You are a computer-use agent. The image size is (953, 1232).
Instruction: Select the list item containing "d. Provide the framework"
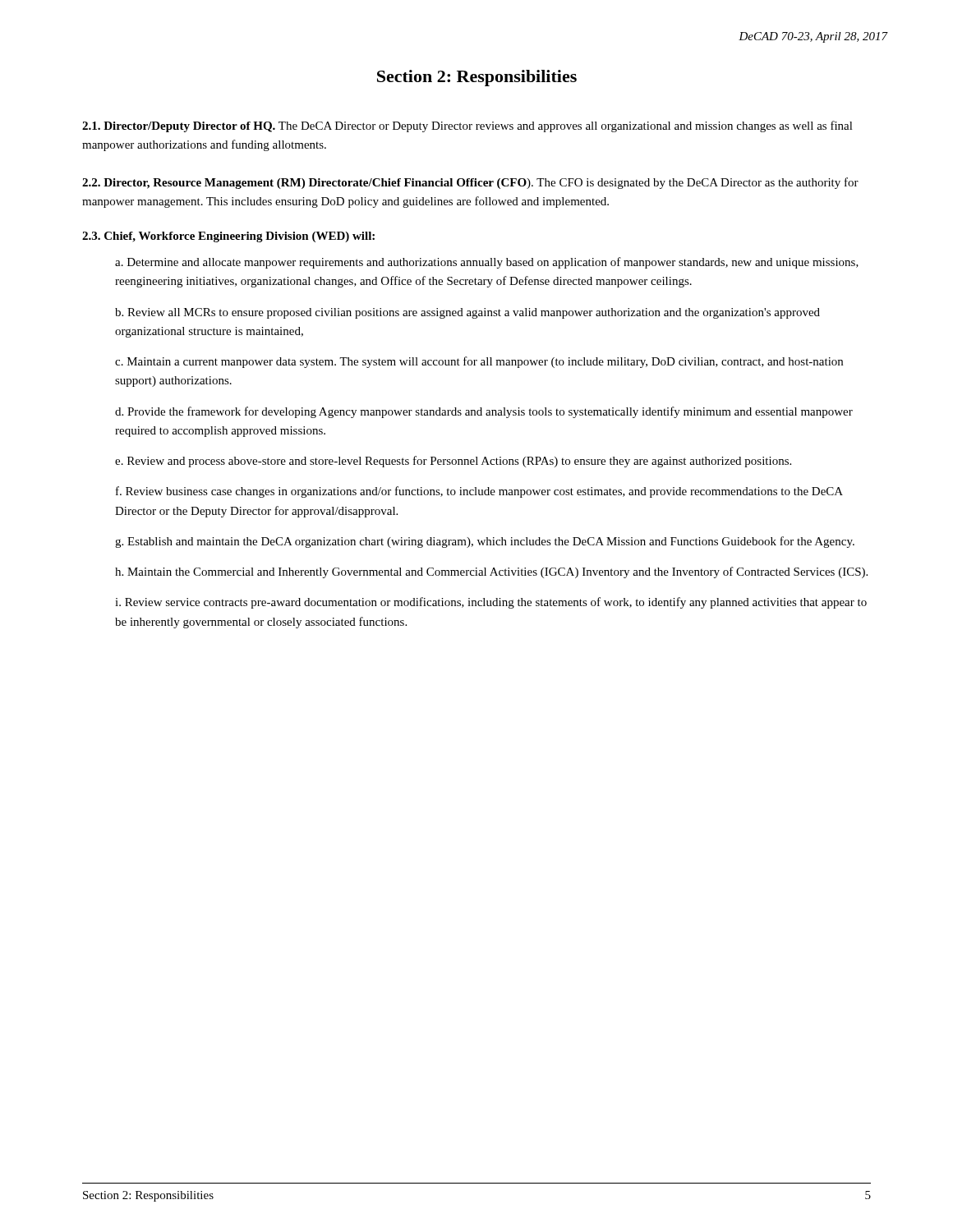[x=493, y=421]
